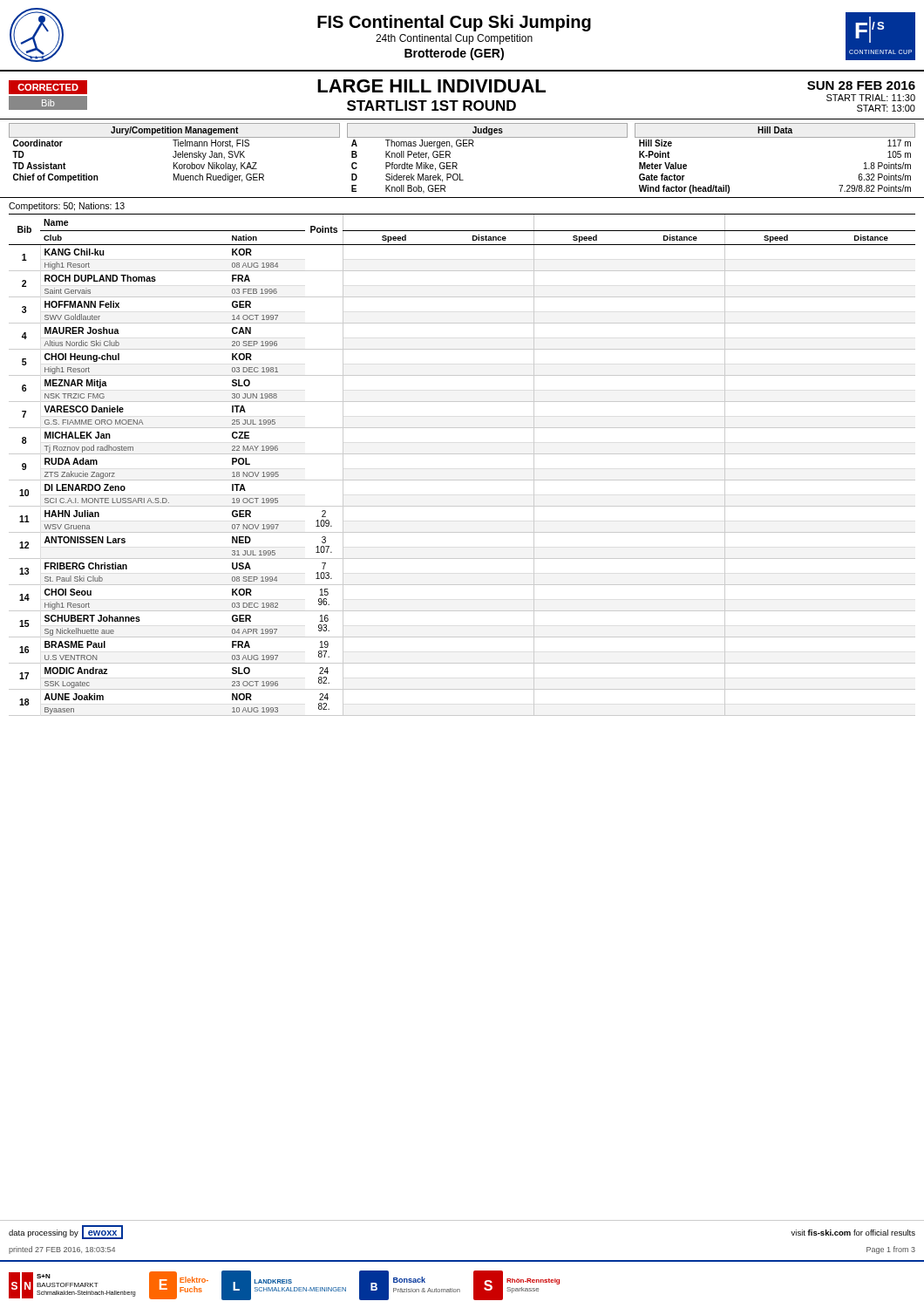Find the table that mentions "Korobov Nikolay, KAZ"
Screen dimensions: 1308x924
174,159
